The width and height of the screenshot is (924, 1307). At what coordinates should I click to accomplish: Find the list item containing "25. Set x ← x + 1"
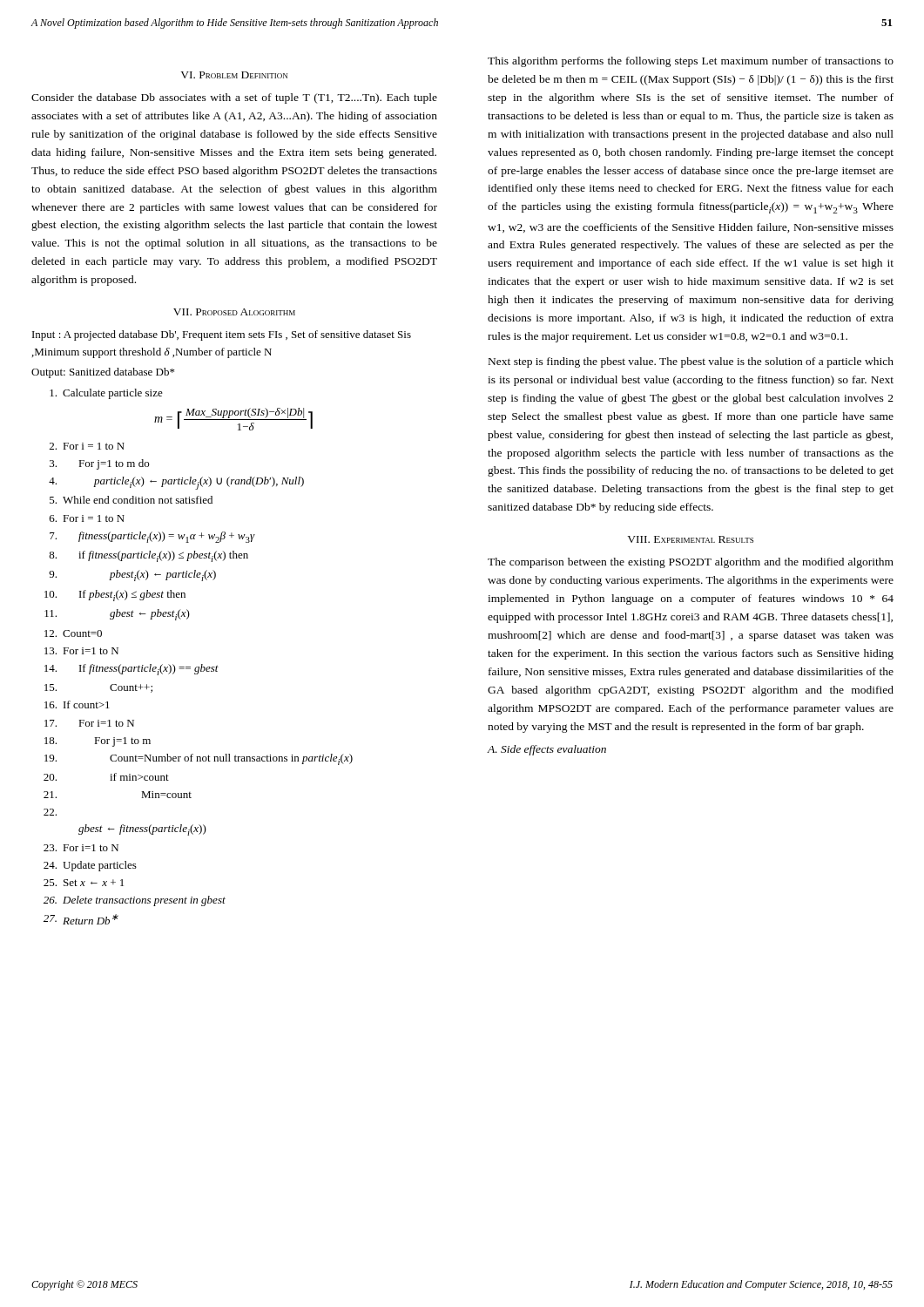[84, 883]
